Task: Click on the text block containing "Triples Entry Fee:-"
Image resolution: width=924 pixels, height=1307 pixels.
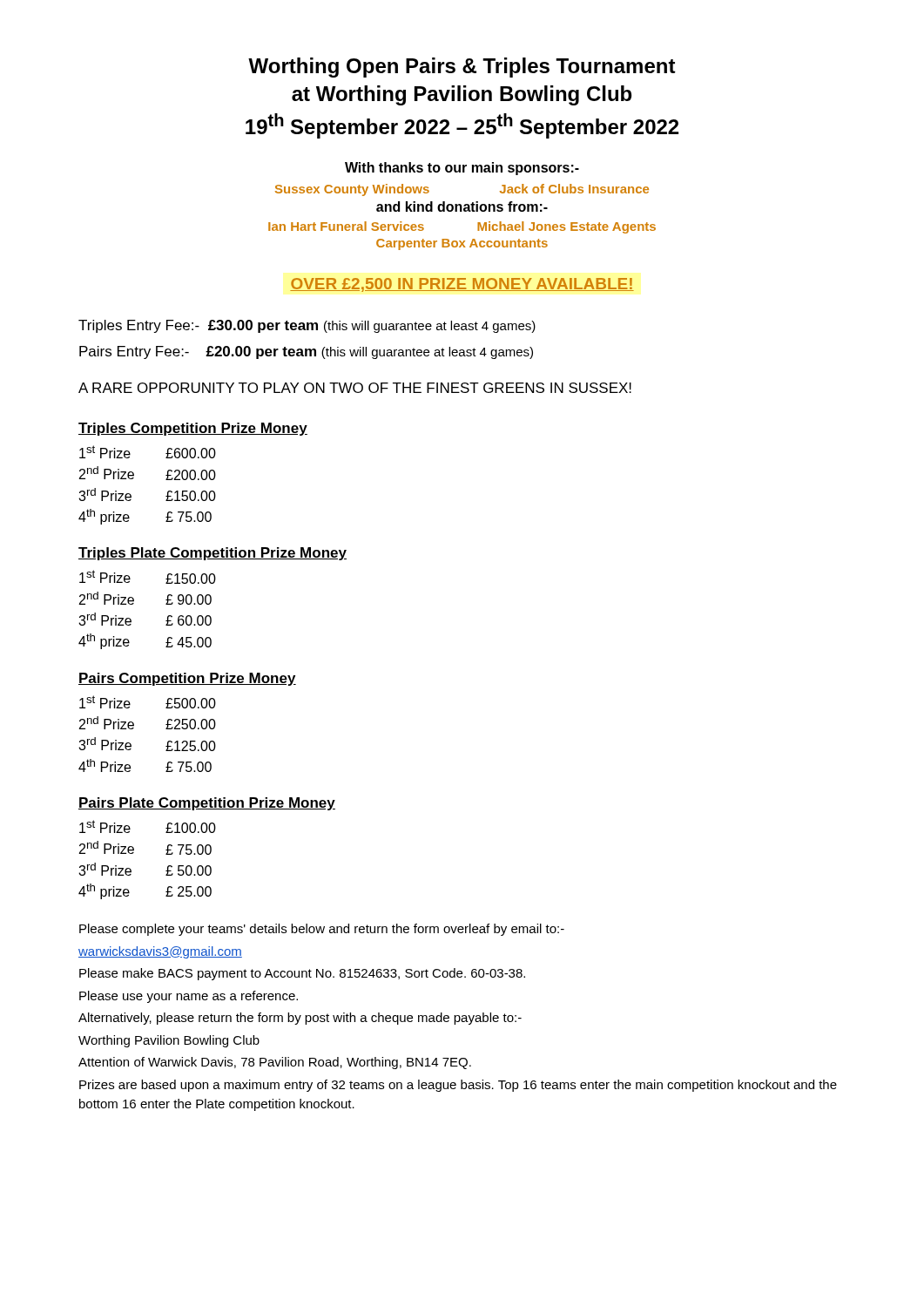Action: [462, 339]
